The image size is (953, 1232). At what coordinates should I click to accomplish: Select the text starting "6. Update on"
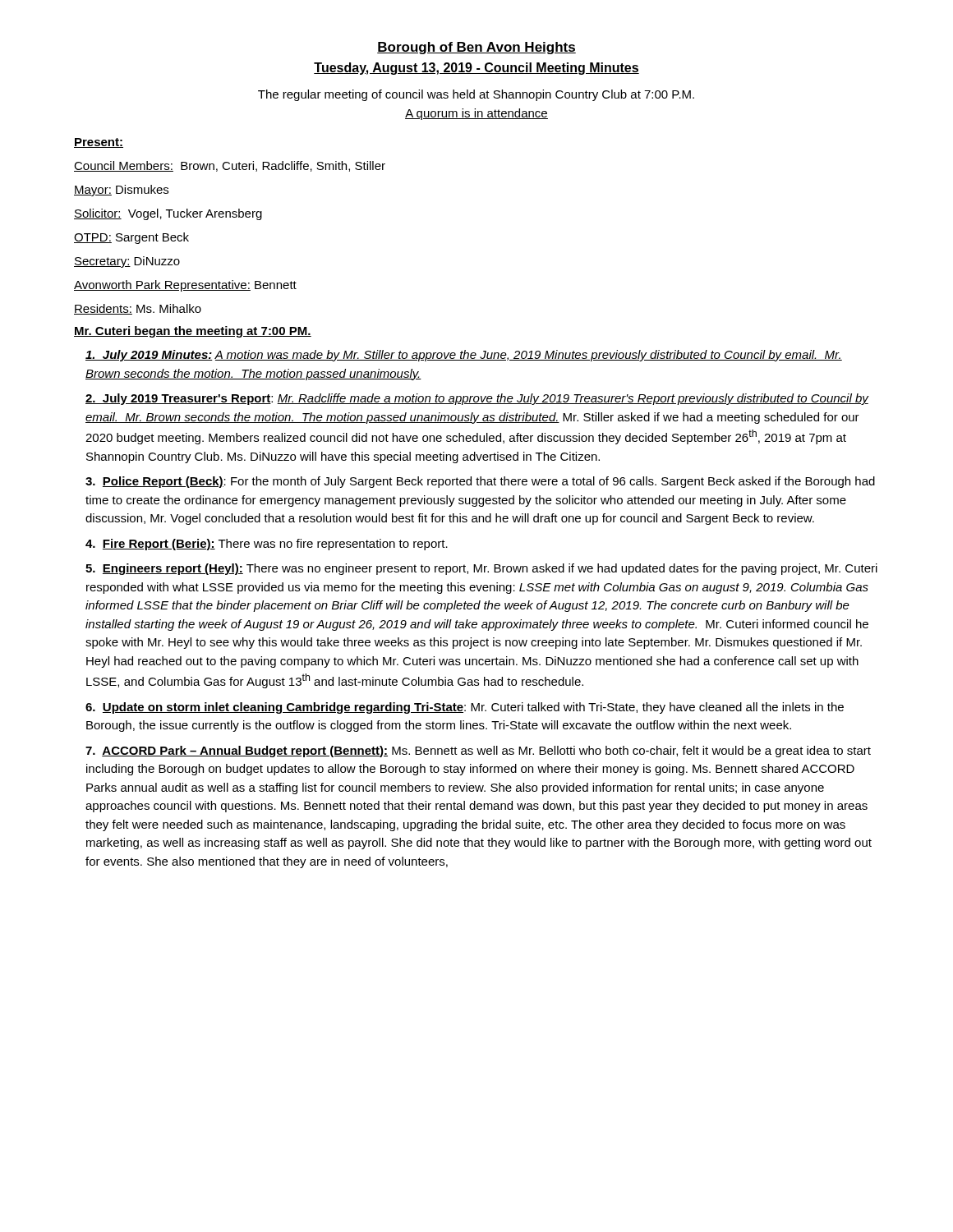(x=465, y=716)
